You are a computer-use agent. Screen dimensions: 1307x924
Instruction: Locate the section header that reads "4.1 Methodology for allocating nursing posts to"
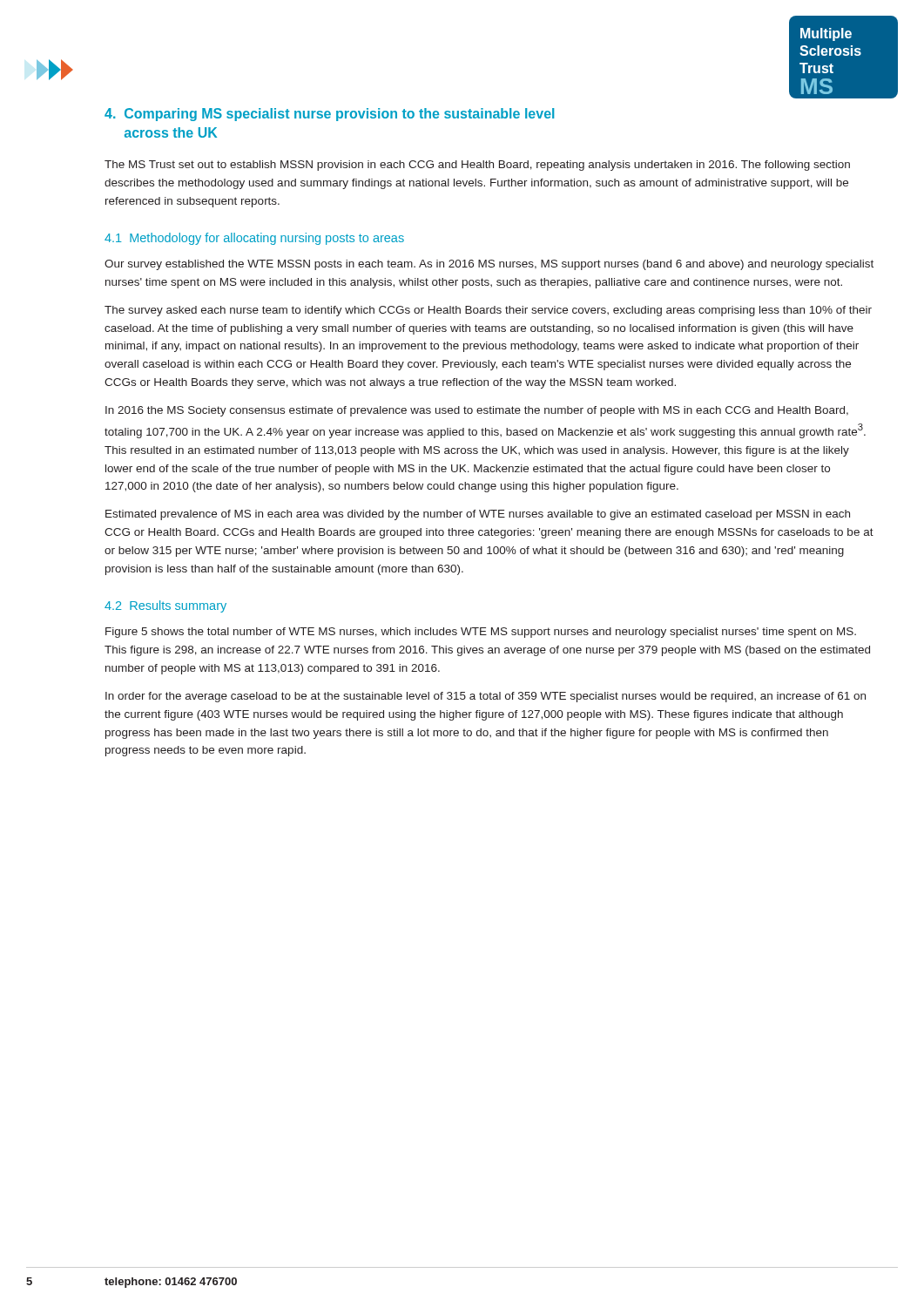click(x=254, y=239)
